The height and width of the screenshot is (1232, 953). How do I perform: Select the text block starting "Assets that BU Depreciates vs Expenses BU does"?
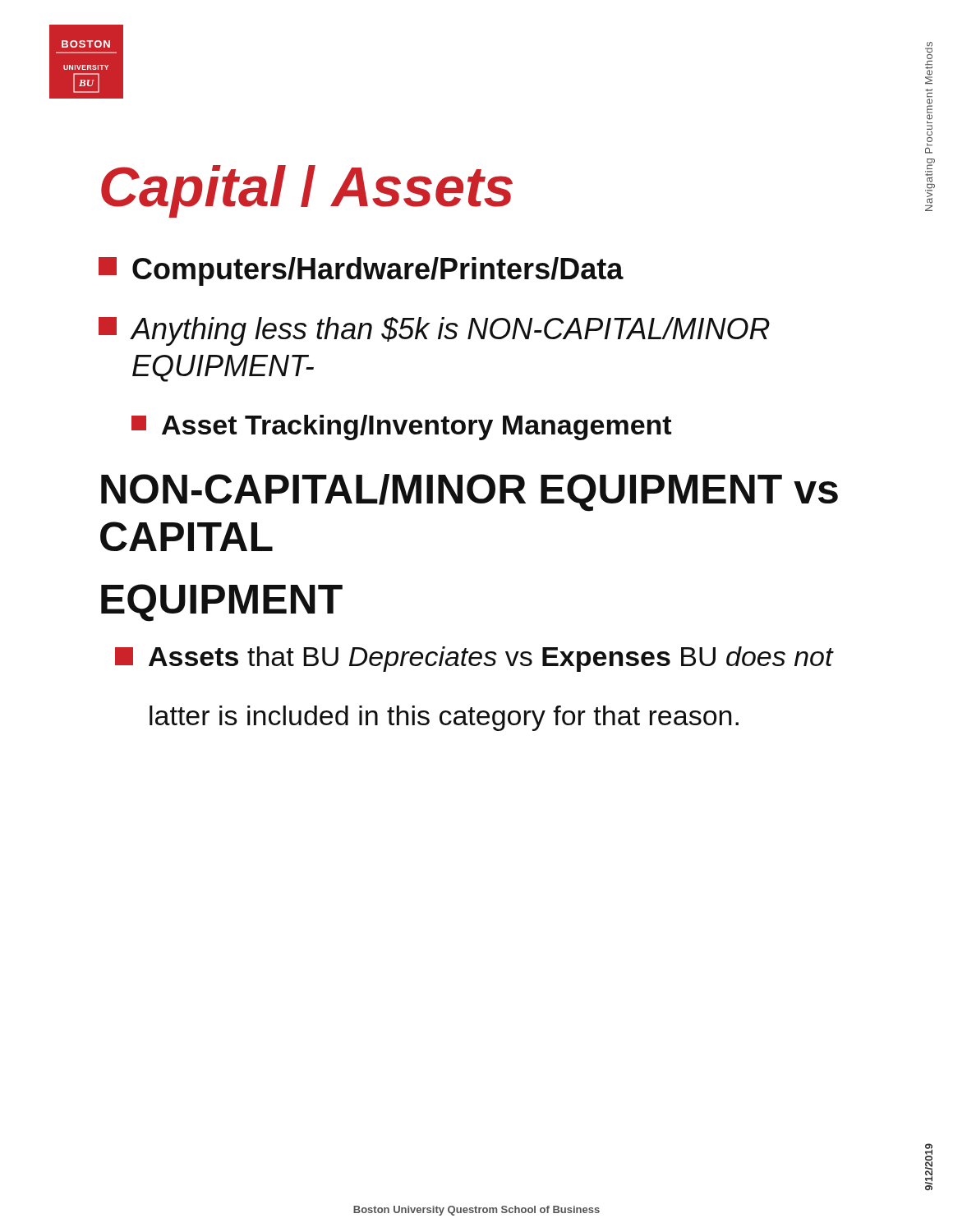(x=474, y=657)
